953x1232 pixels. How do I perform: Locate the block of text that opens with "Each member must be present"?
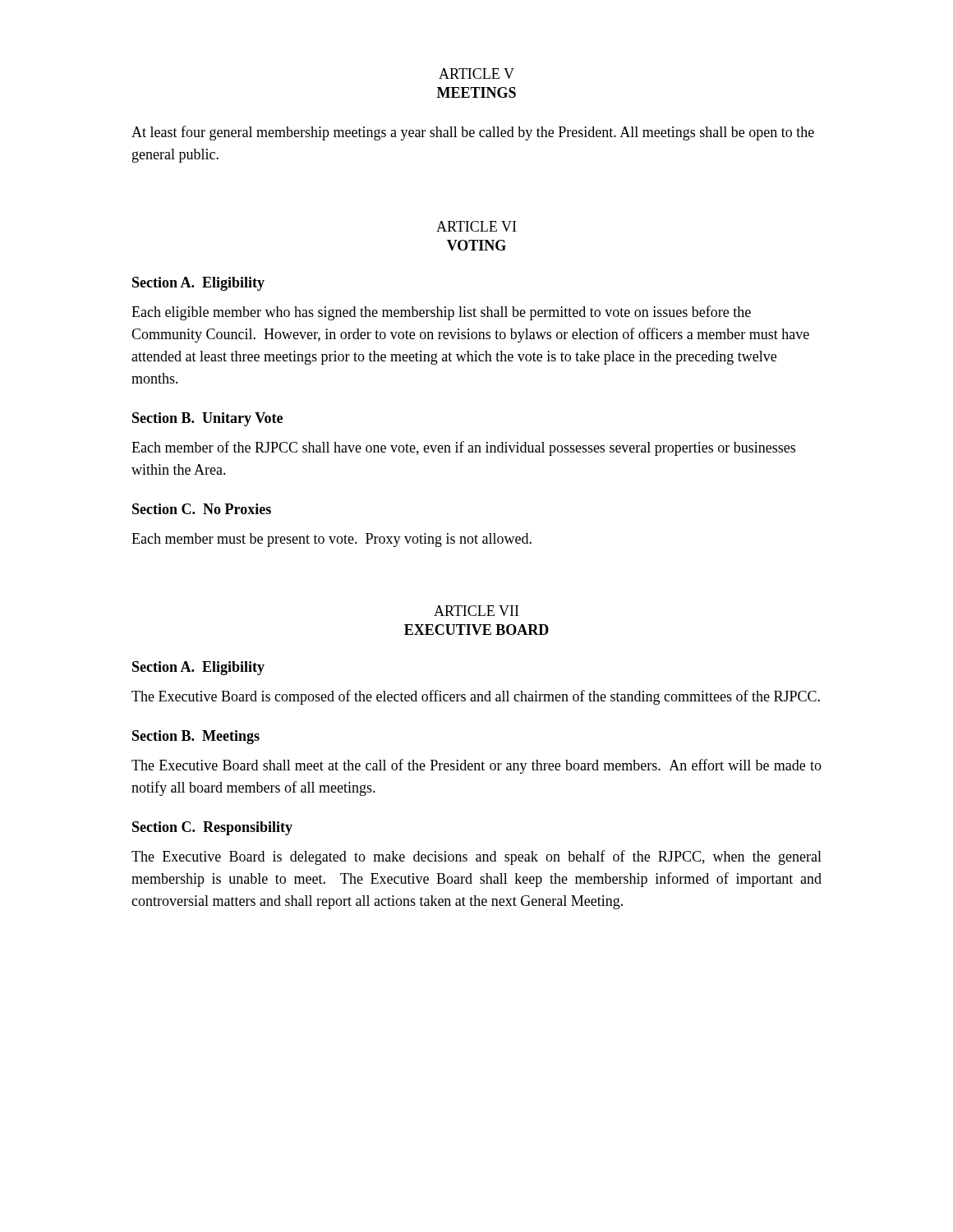(x=332, y=539)
